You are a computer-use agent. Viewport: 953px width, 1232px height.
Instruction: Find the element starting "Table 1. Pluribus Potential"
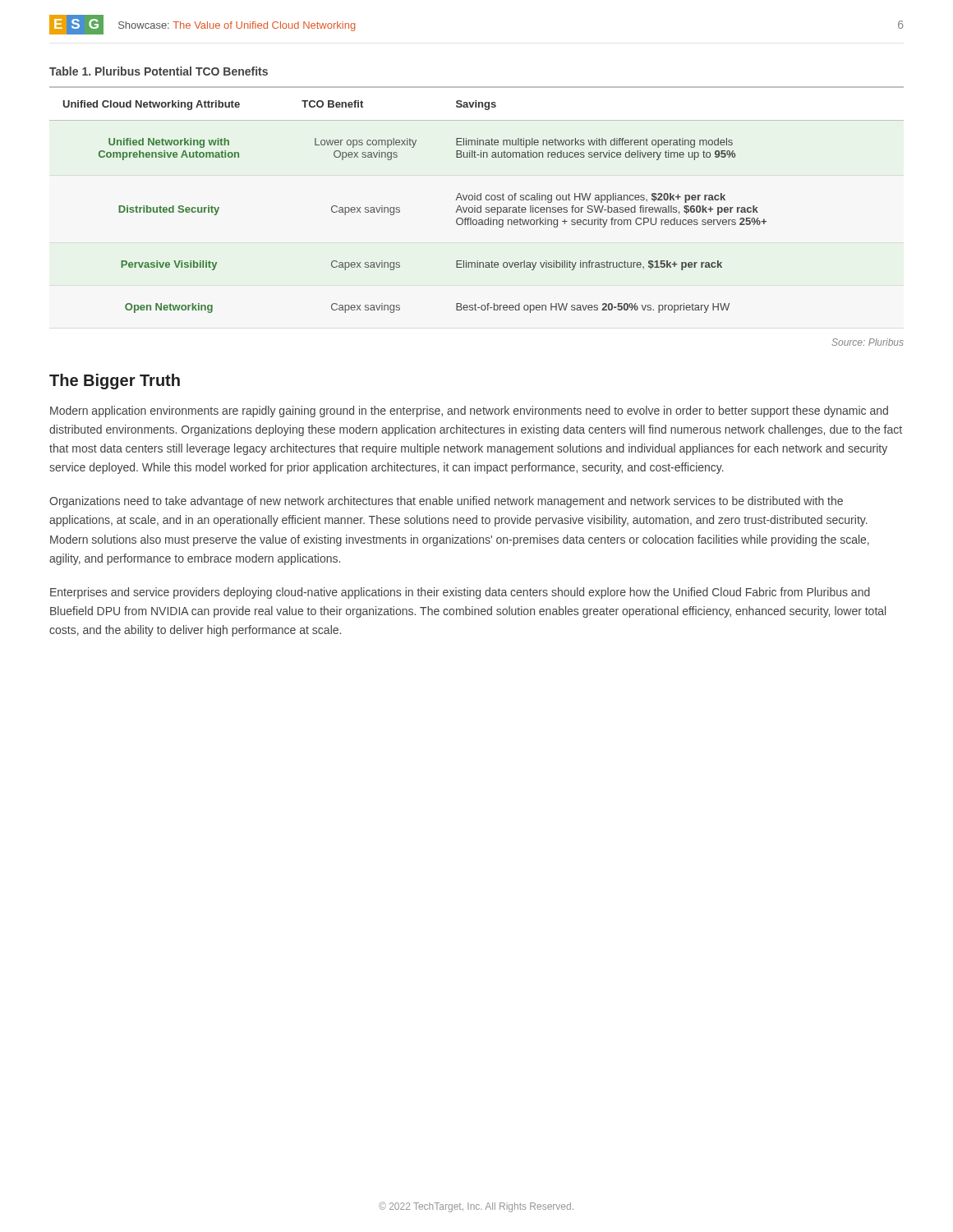[159, 71]
